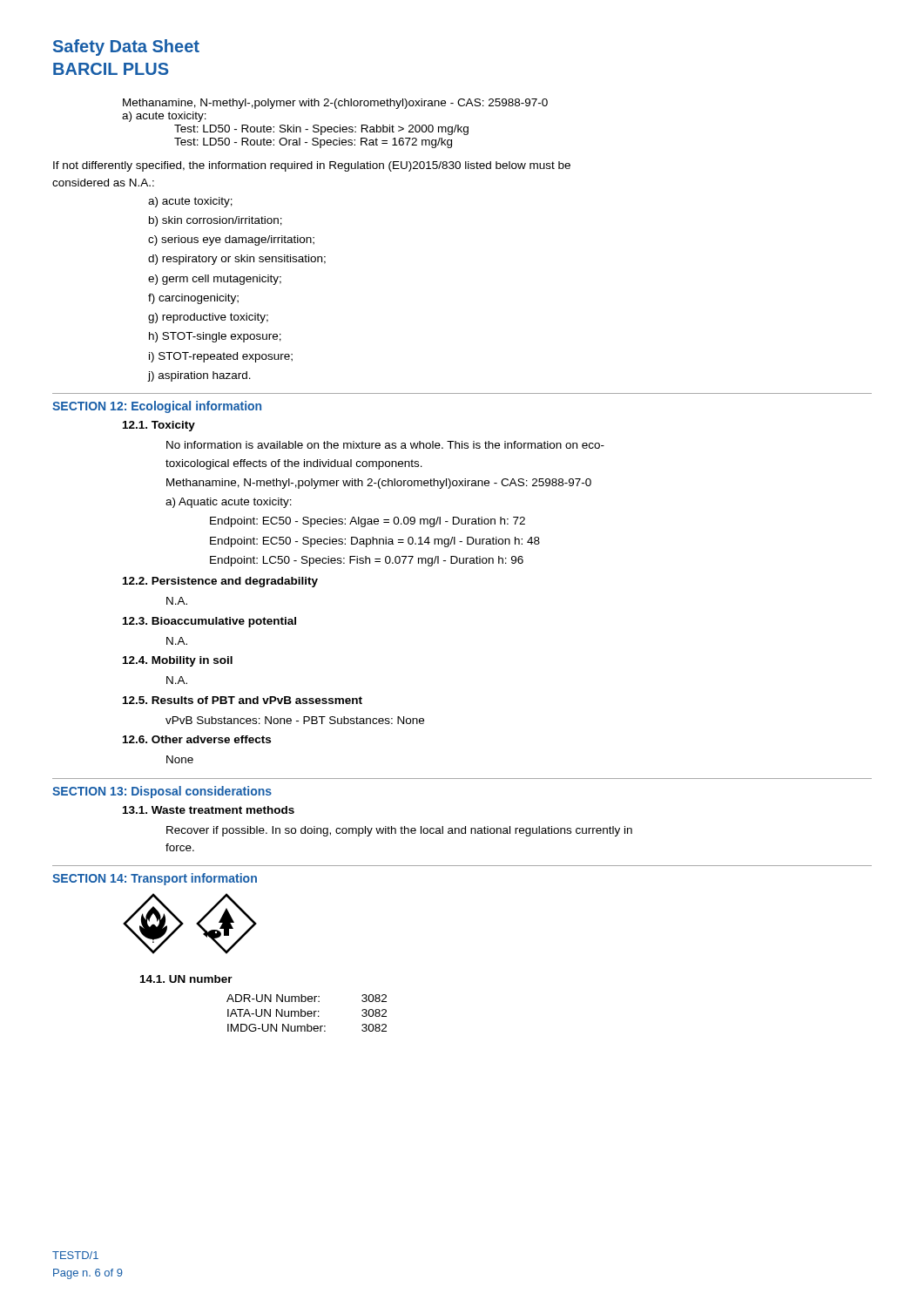924x1307 pixels.
Task: Find a illustration
Action: 497,924
